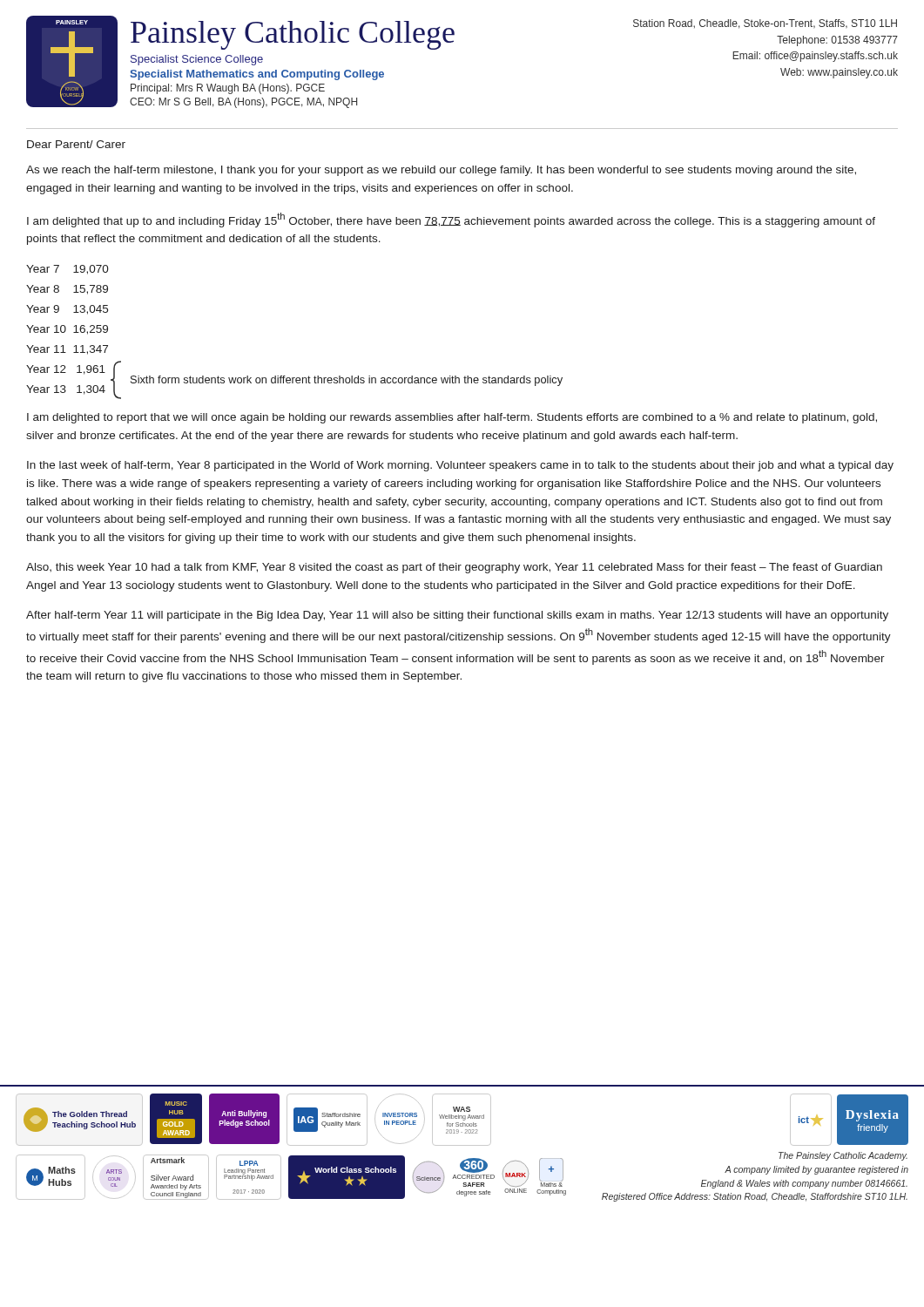
Task: Point to the passage starting "Year 12 1,961"
Action: click(66, 369)
